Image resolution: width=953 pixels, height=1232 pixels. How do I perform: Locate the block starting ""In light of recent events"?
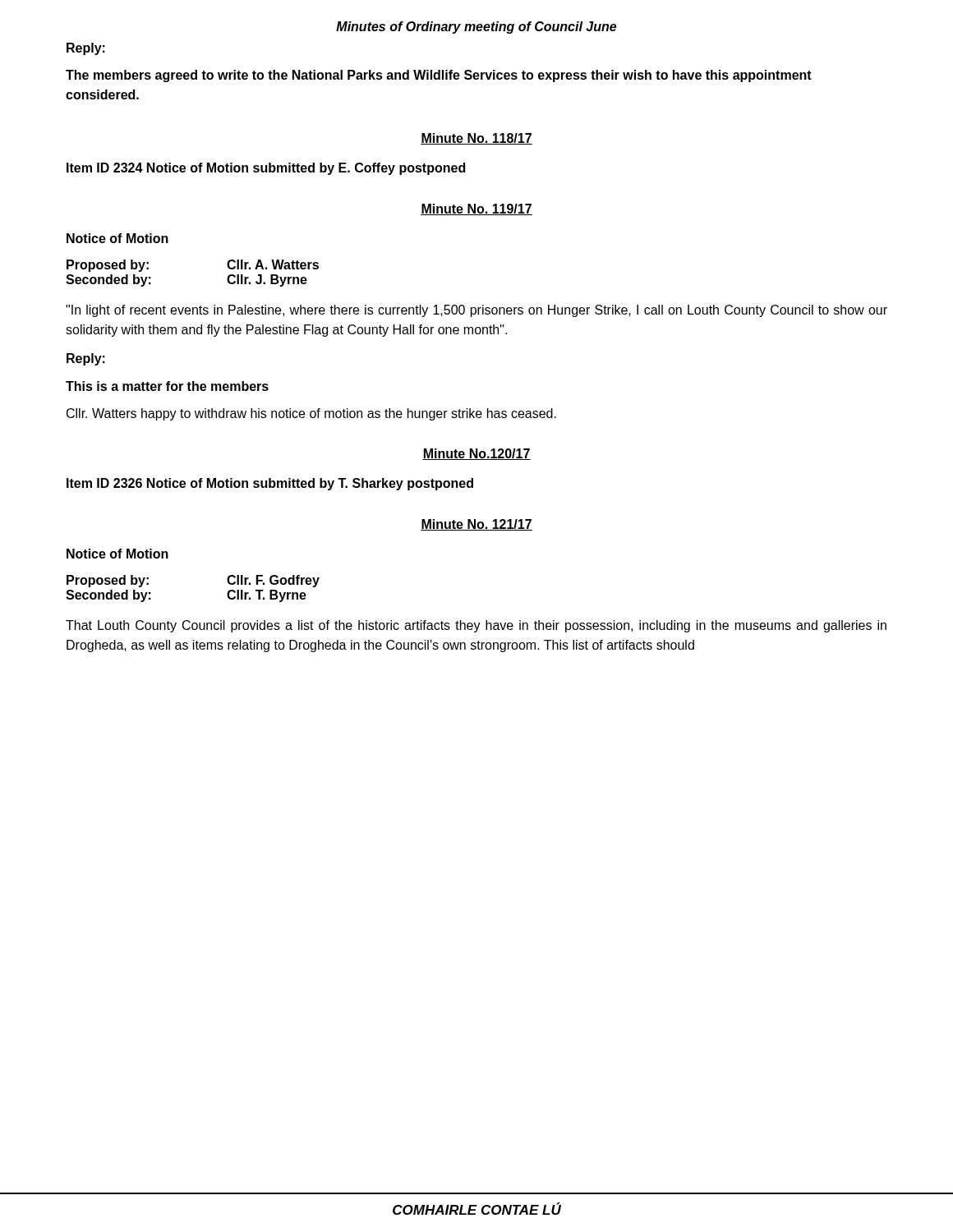tap(476, 320)
